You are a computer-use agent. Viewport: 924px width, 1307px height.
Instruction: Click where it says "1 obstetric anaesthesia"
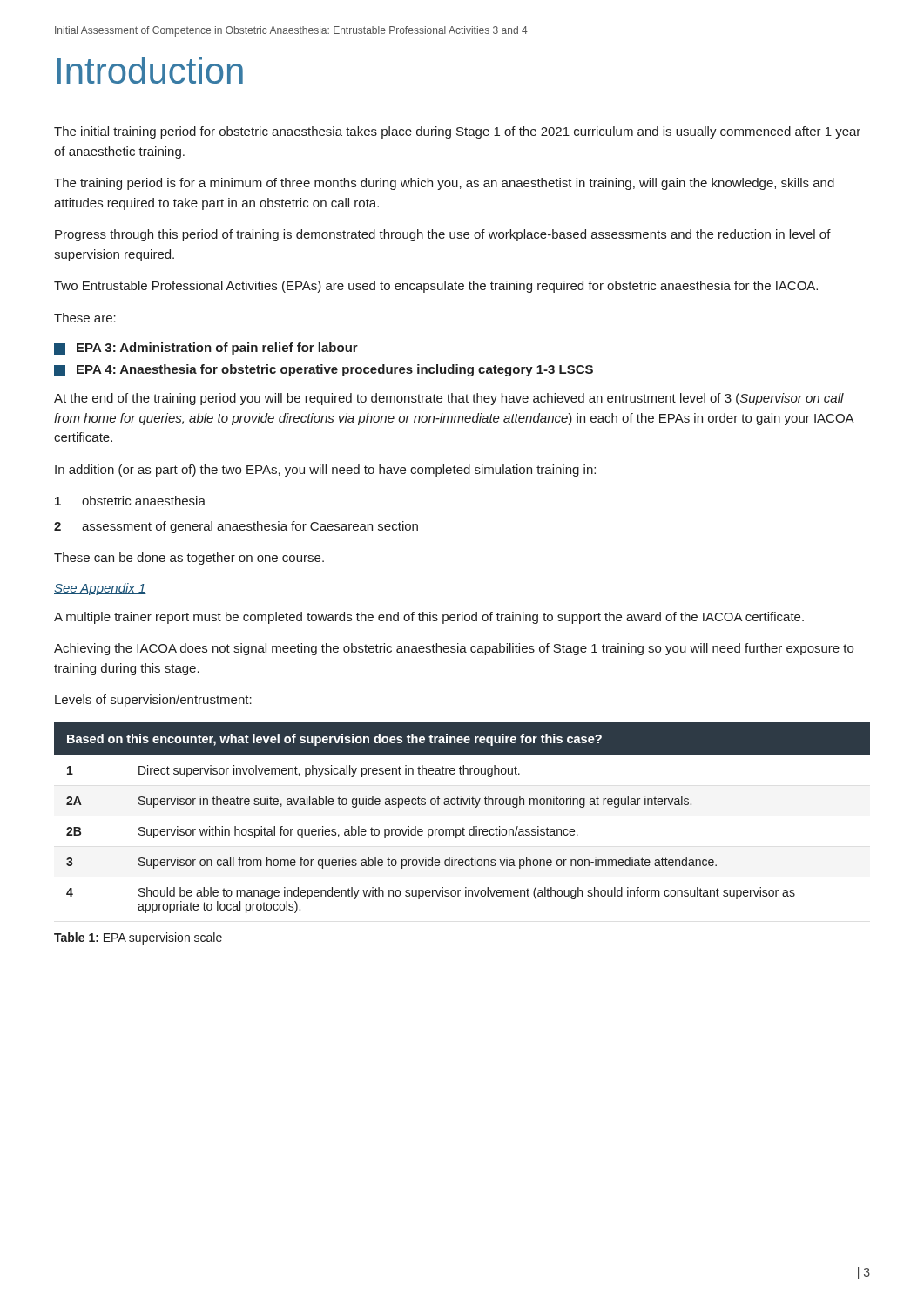[x=130, y=501]
